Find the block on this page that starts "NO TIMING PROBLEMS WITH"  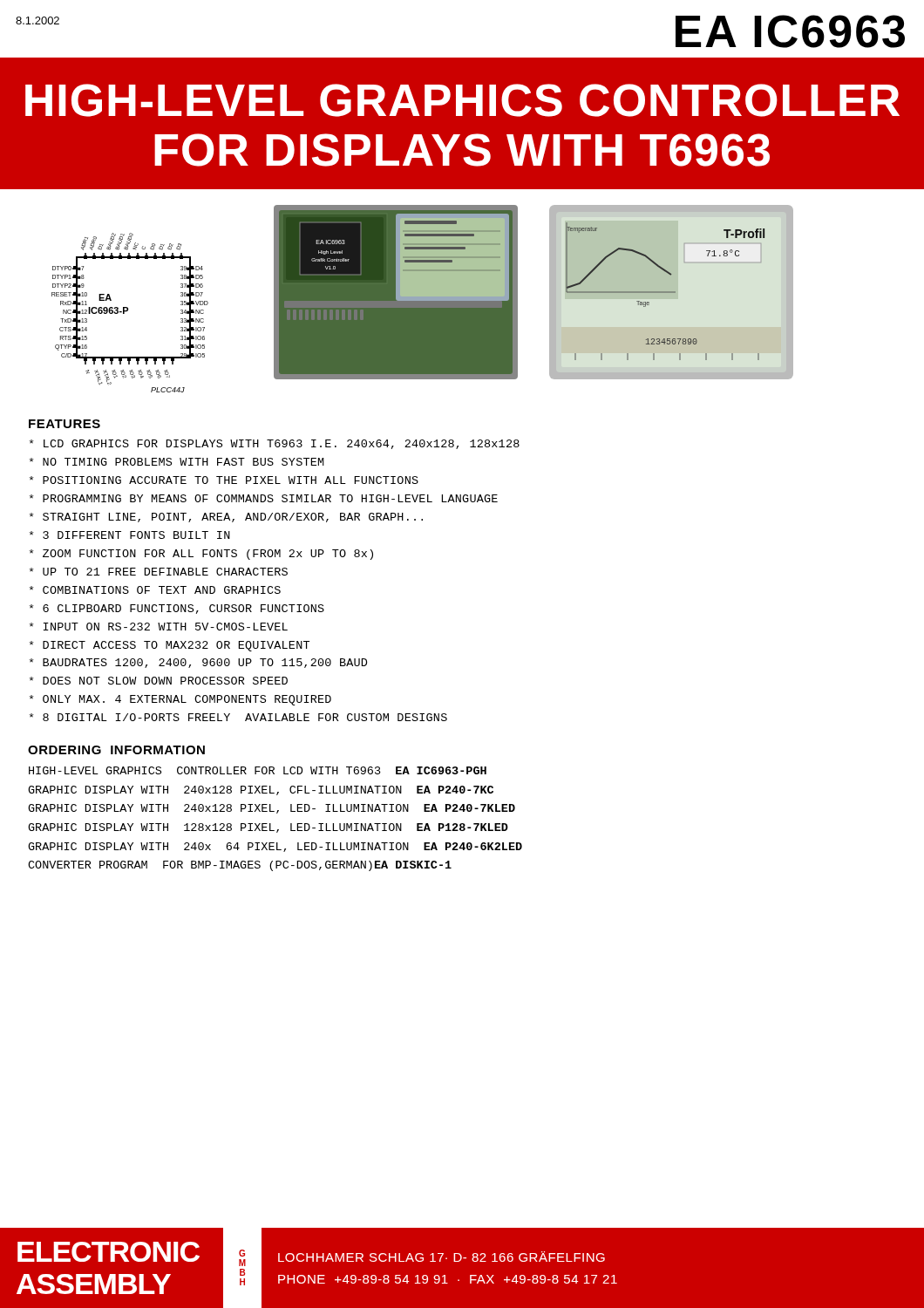click(x=176, y=463)
